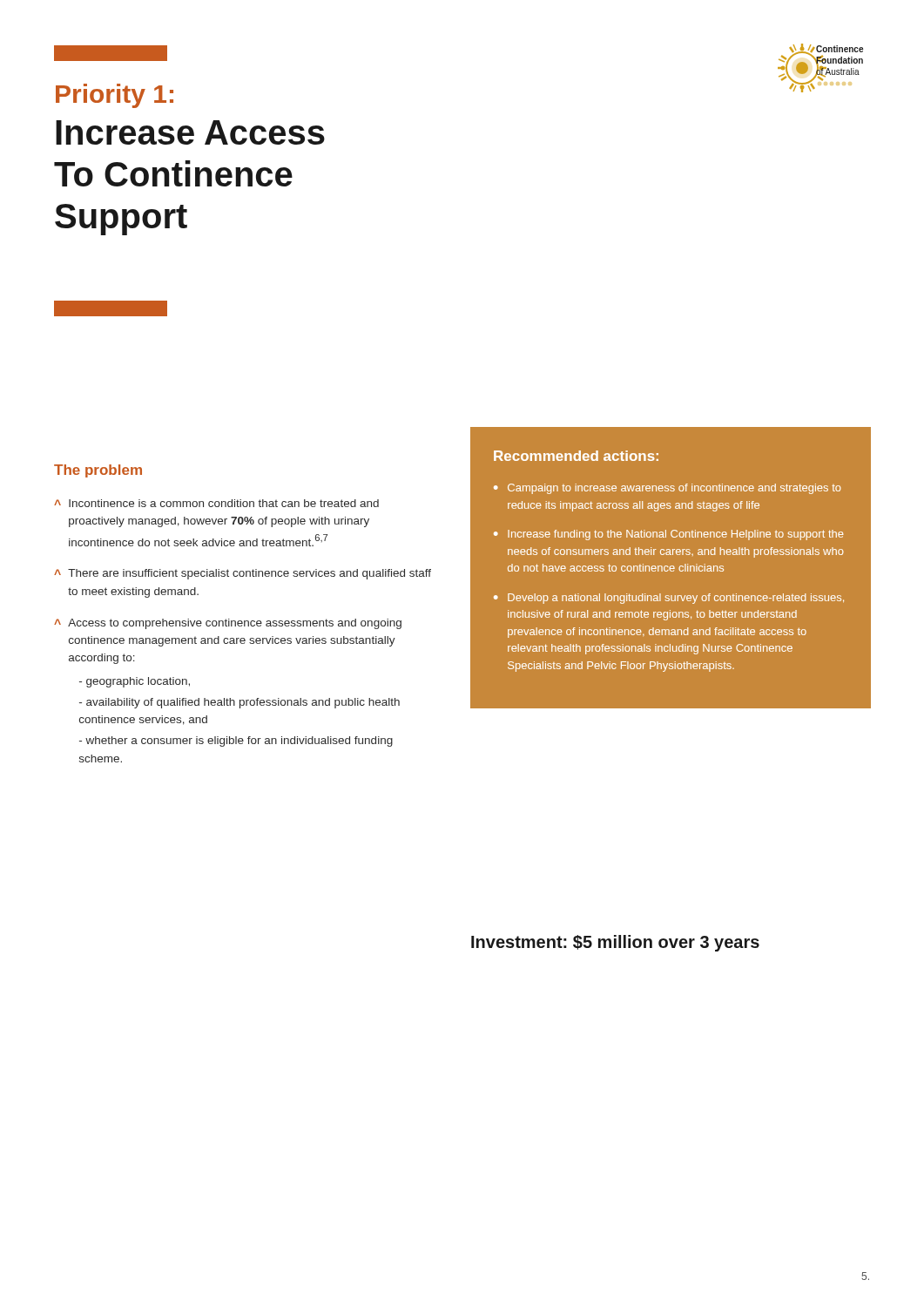Find the region starting "^ Access to comprehensive continence assessments and"
This screenshot has width=924, height=1307.
point(246,692)
